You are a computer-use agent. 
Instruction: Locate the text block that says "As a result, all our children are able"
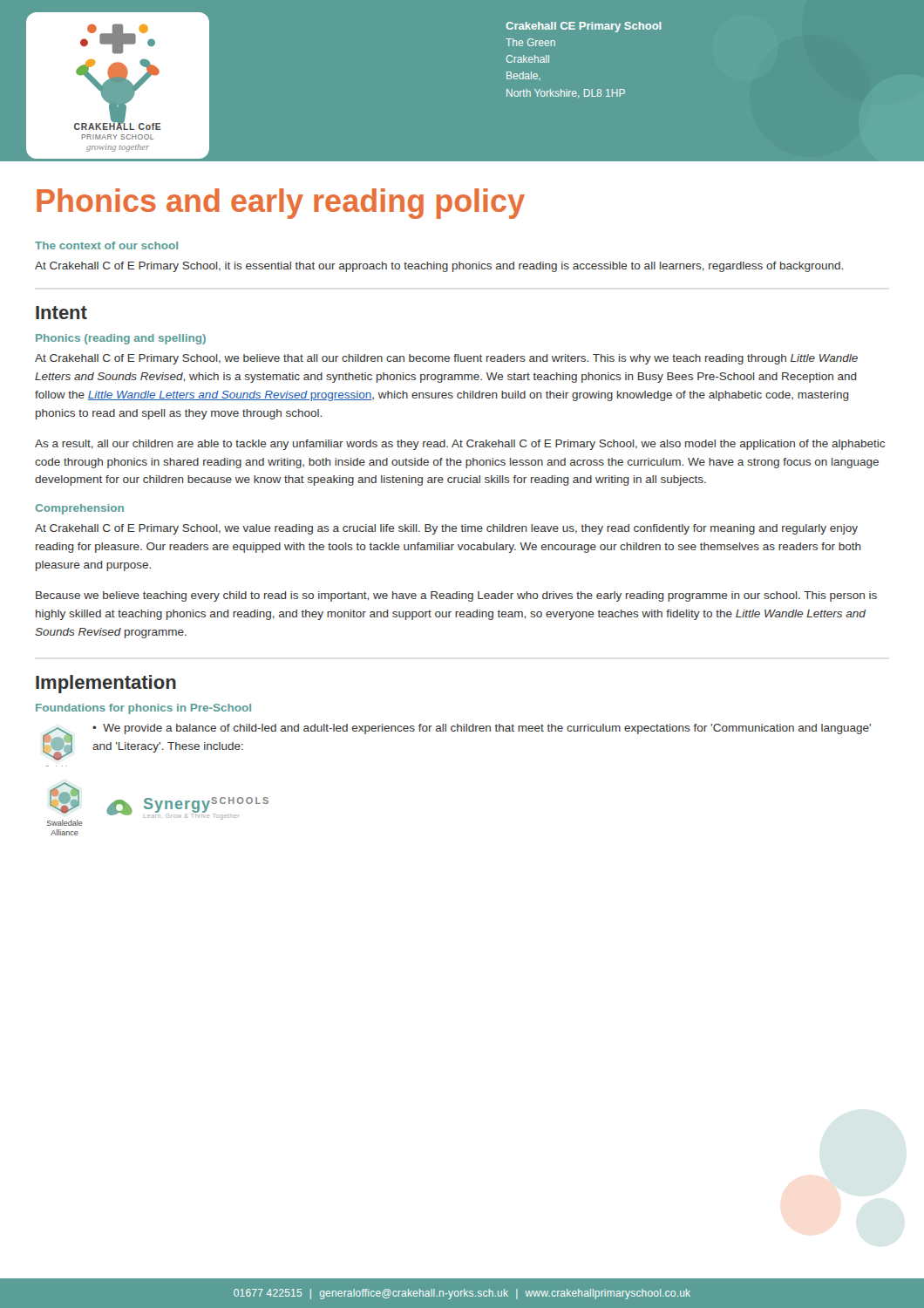462,462
